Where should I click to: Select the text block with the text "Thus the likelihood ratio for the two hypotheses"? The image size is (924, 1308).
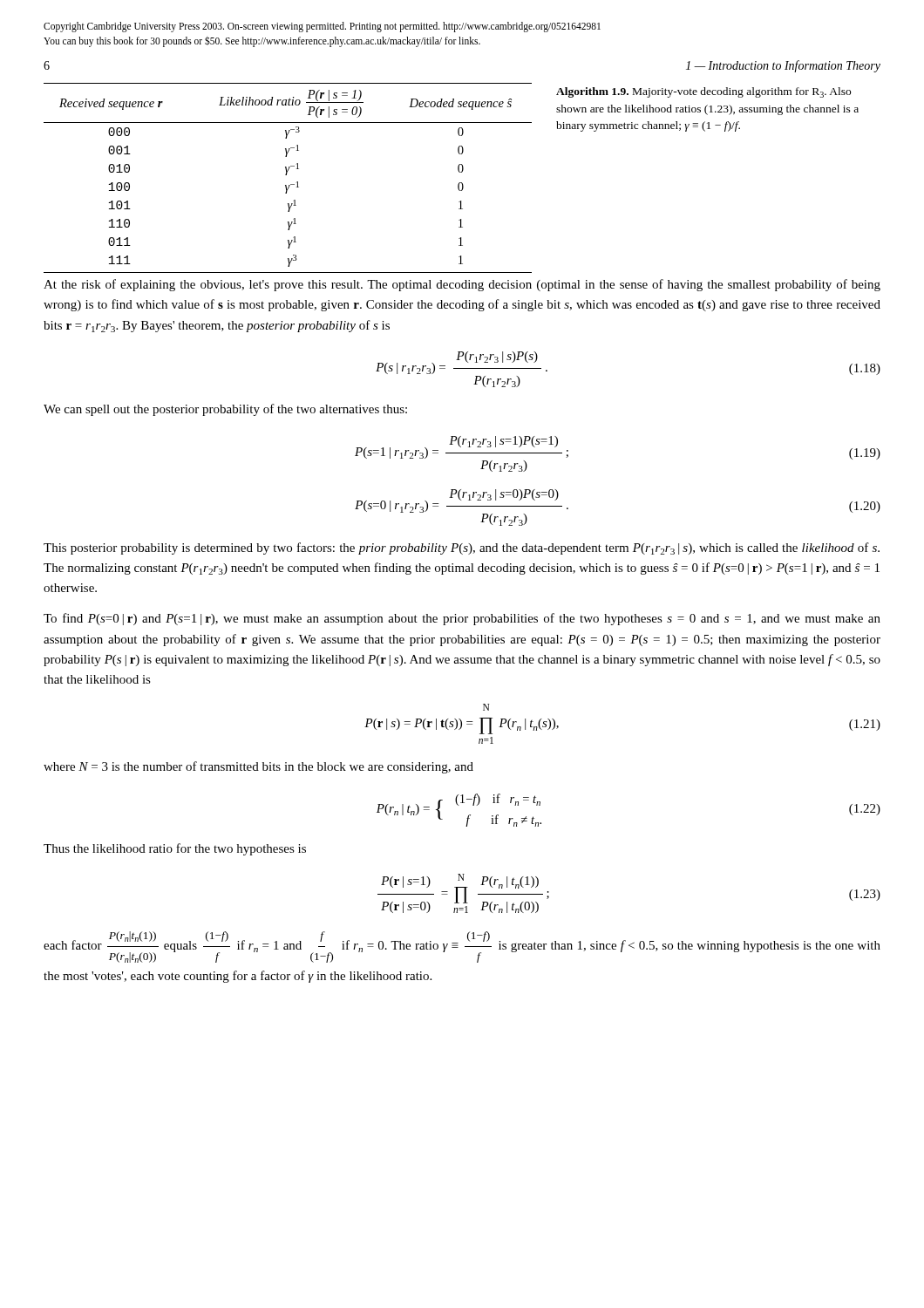(x=175, y=849)
